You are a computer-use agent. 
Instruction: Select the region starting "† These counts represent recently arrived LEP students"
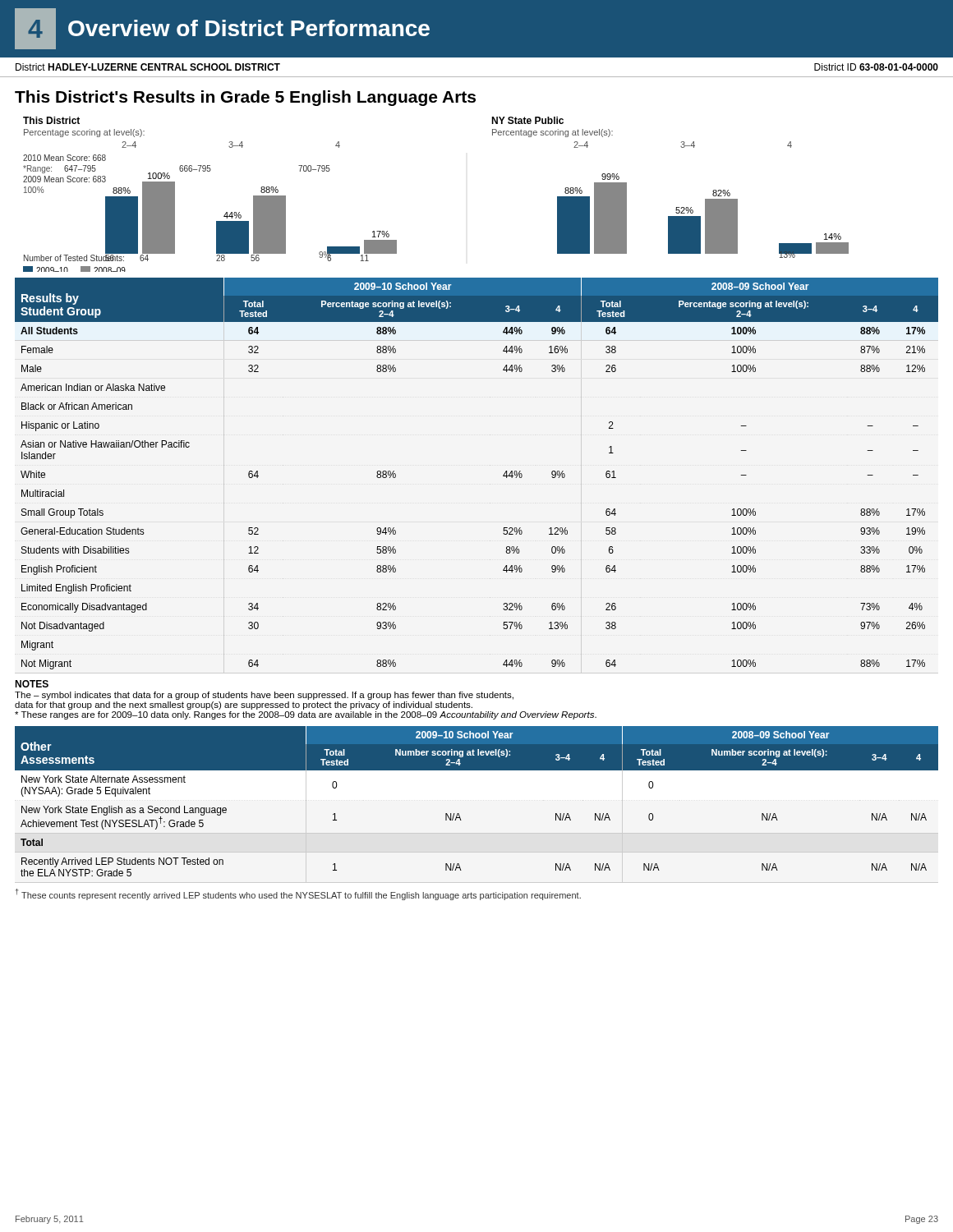coord(298,894)
